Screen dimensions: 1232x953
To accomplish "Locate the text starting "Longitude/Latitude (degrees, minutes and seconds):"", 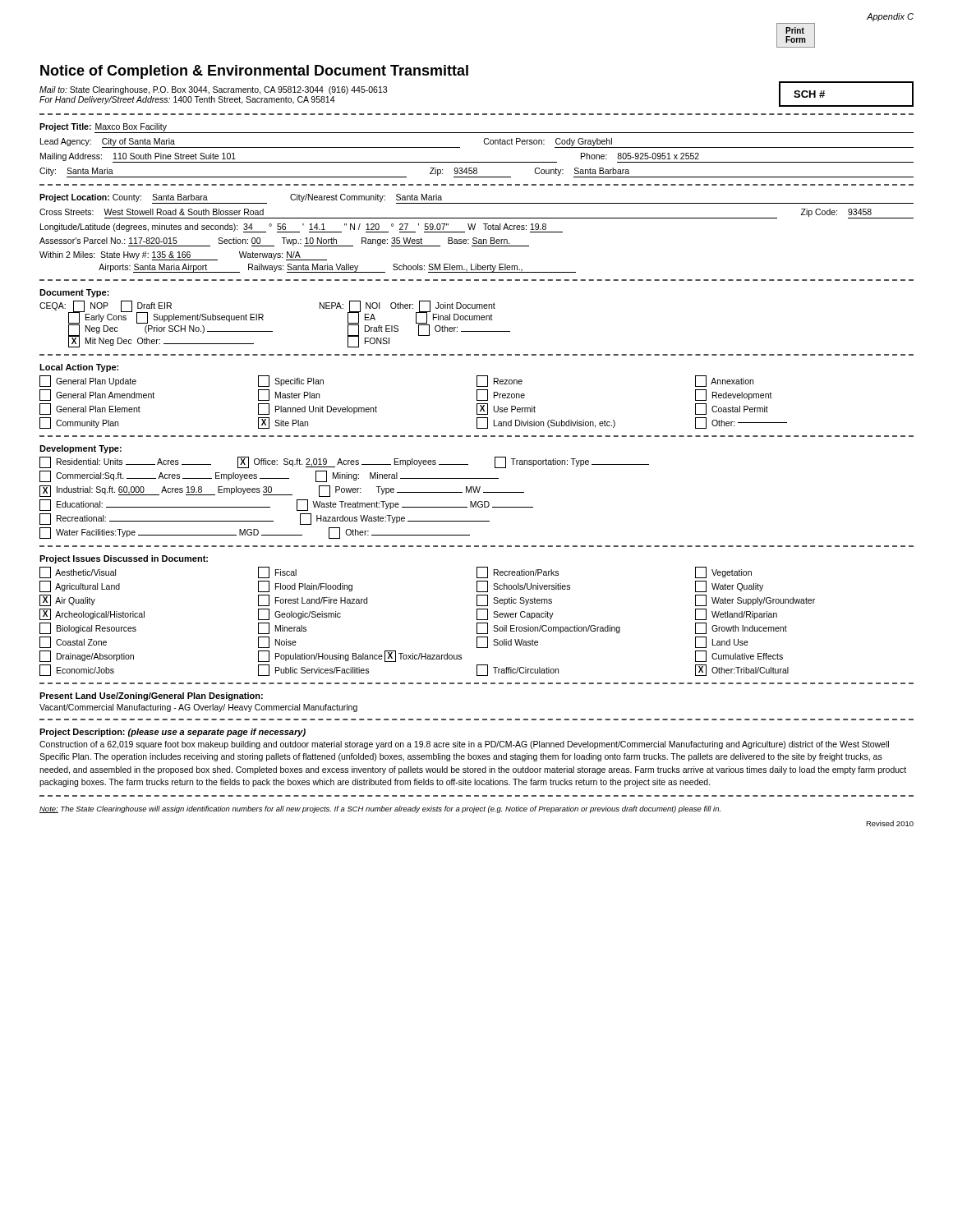I will coord(301,227).
